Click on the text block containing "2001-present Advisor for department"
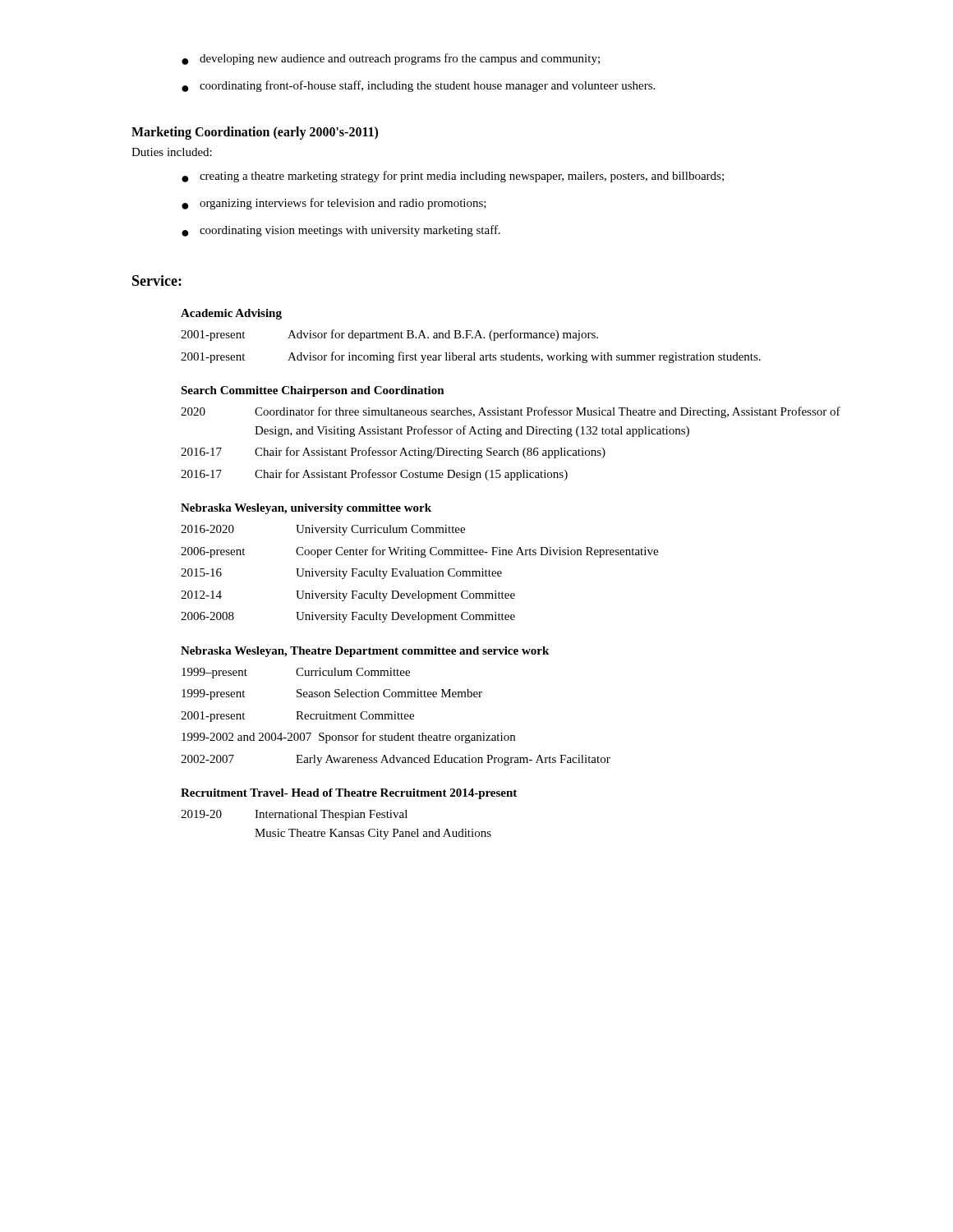The width and height of the screenshot is (953, 1232). (518, 346)
